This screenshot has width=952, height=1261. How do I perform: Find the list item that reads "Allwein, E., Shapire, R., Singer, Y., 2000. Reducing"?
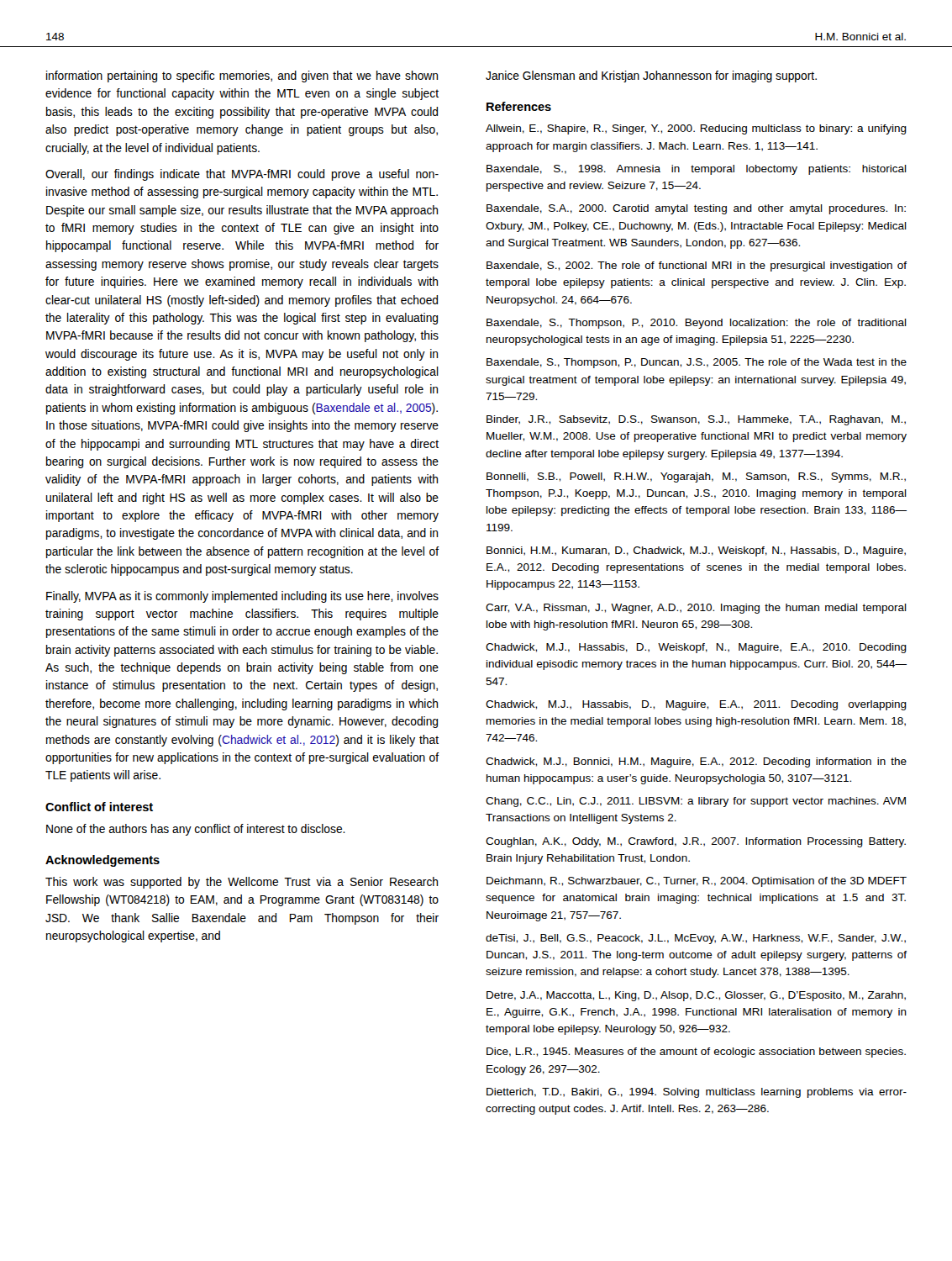click(x=696, y=137)
